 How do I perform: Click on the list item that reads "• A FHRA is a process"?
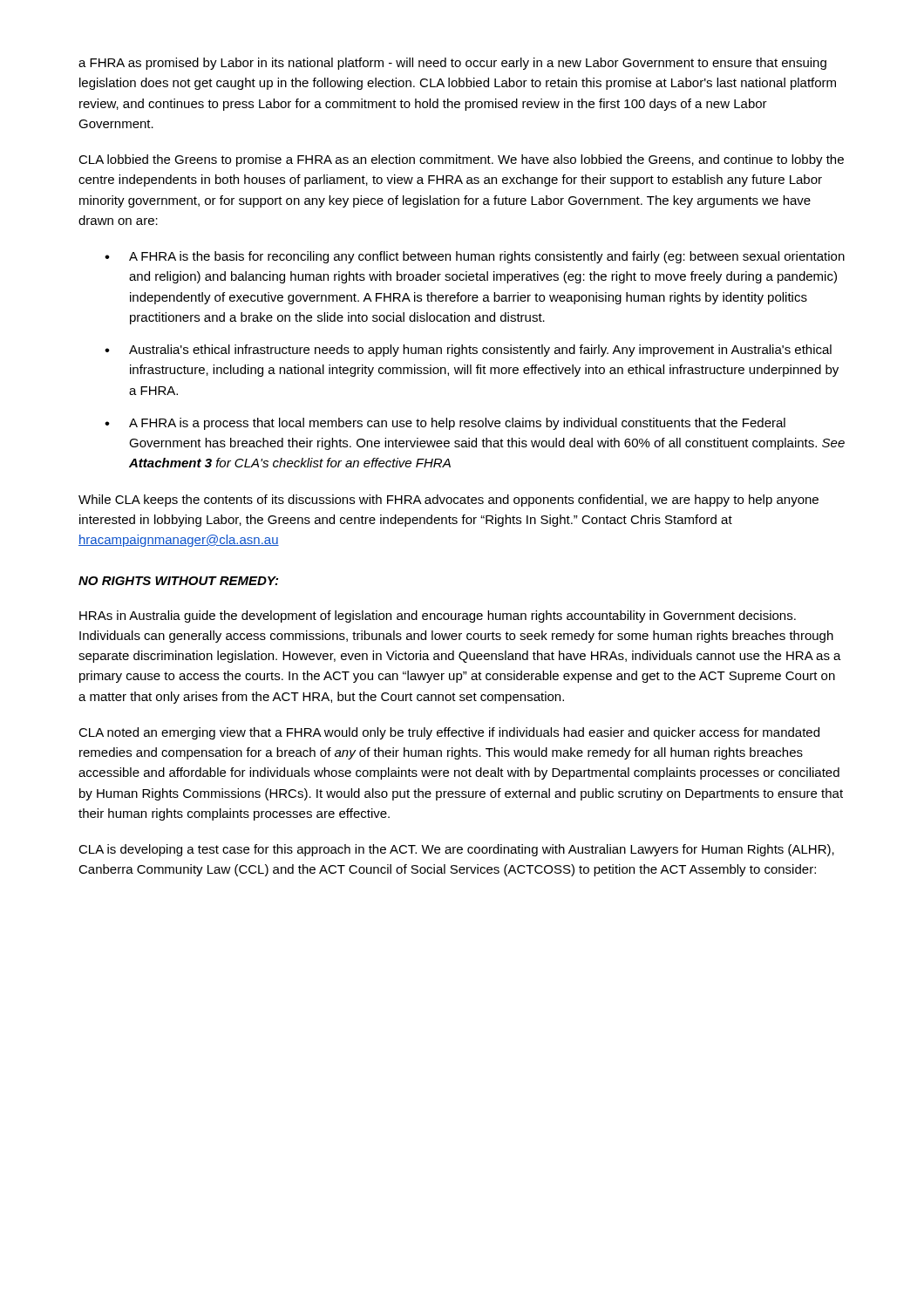click(x=475, y=443)
